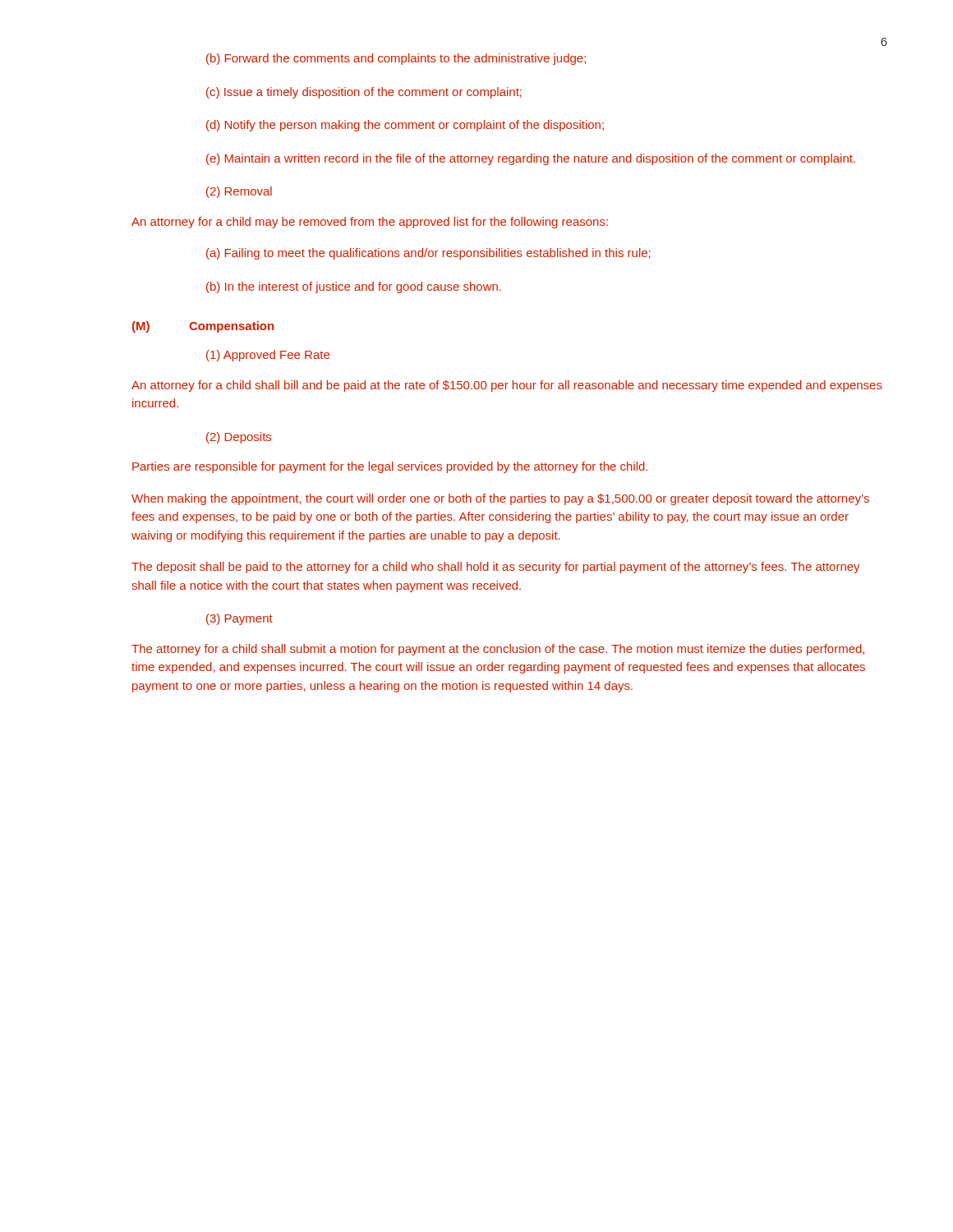Select the list item containing "(a) Failing to meet the qualifications and/or"
Image resolution: width=953 pixels, height=1232 pixels.
[428, 253]
